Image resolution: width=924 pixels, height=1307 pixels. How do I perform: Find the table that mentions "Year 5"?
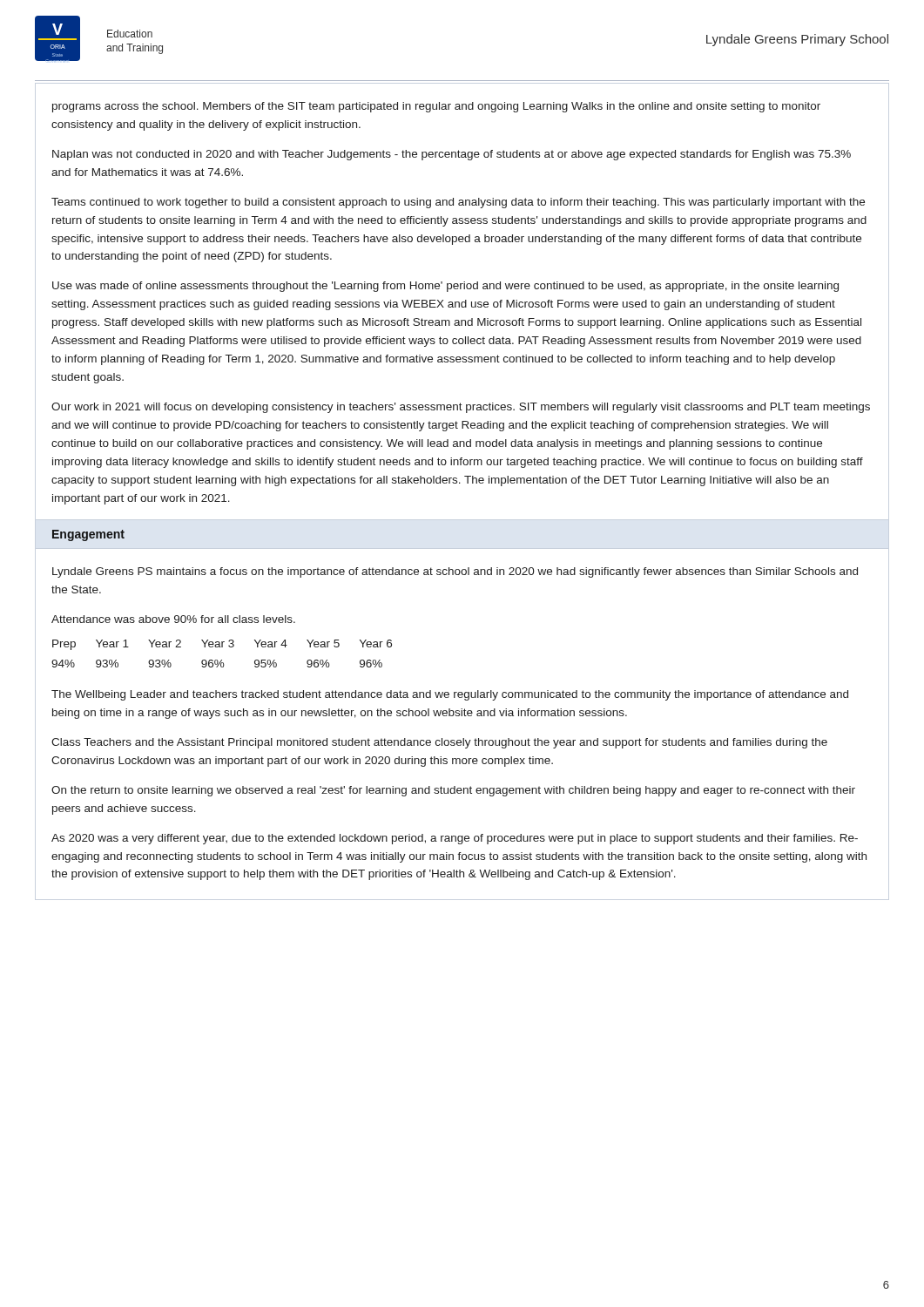(x=462, y=655)
